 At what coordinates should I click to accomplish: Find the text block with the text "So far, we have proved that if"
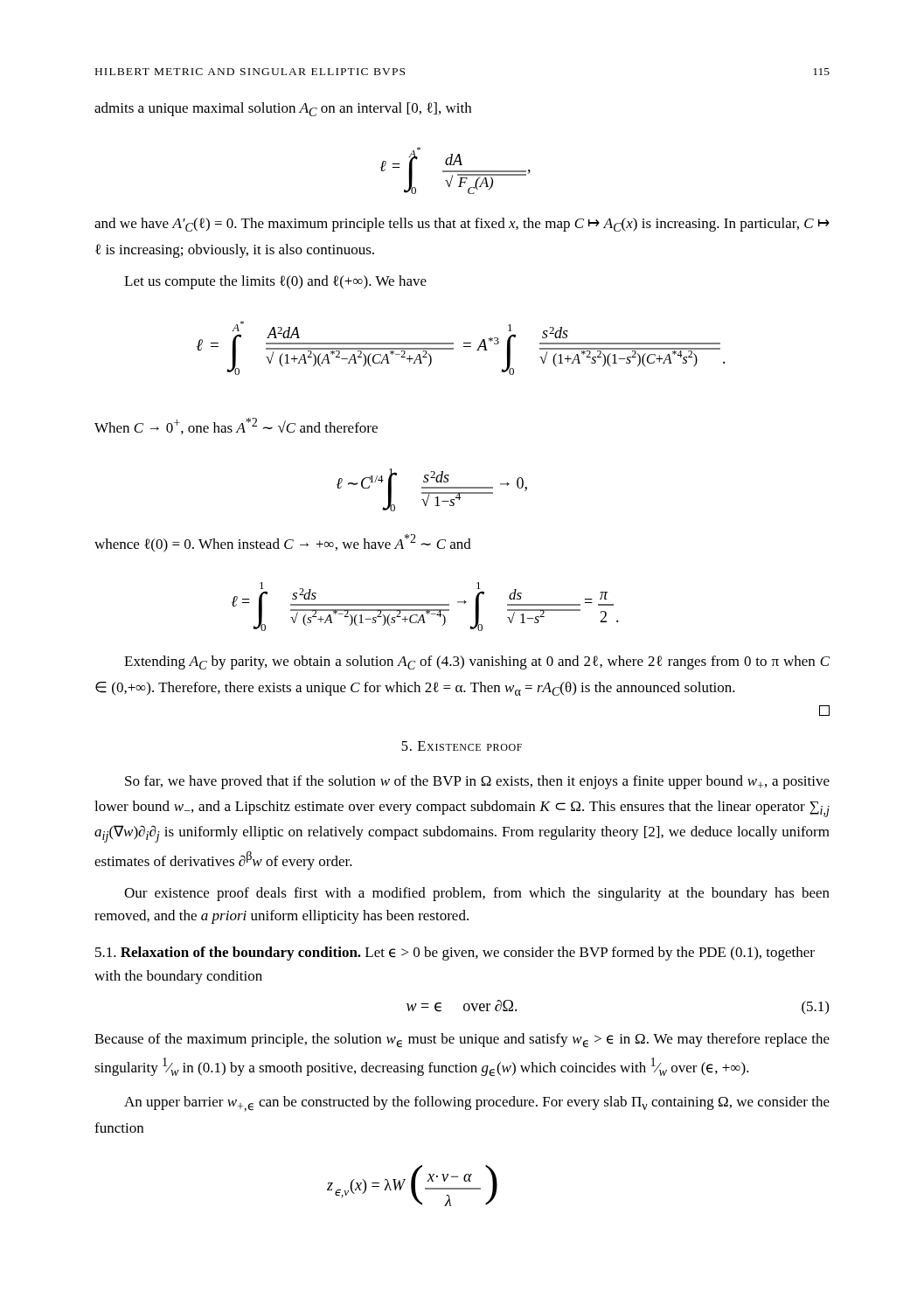(x=477, y=782)
